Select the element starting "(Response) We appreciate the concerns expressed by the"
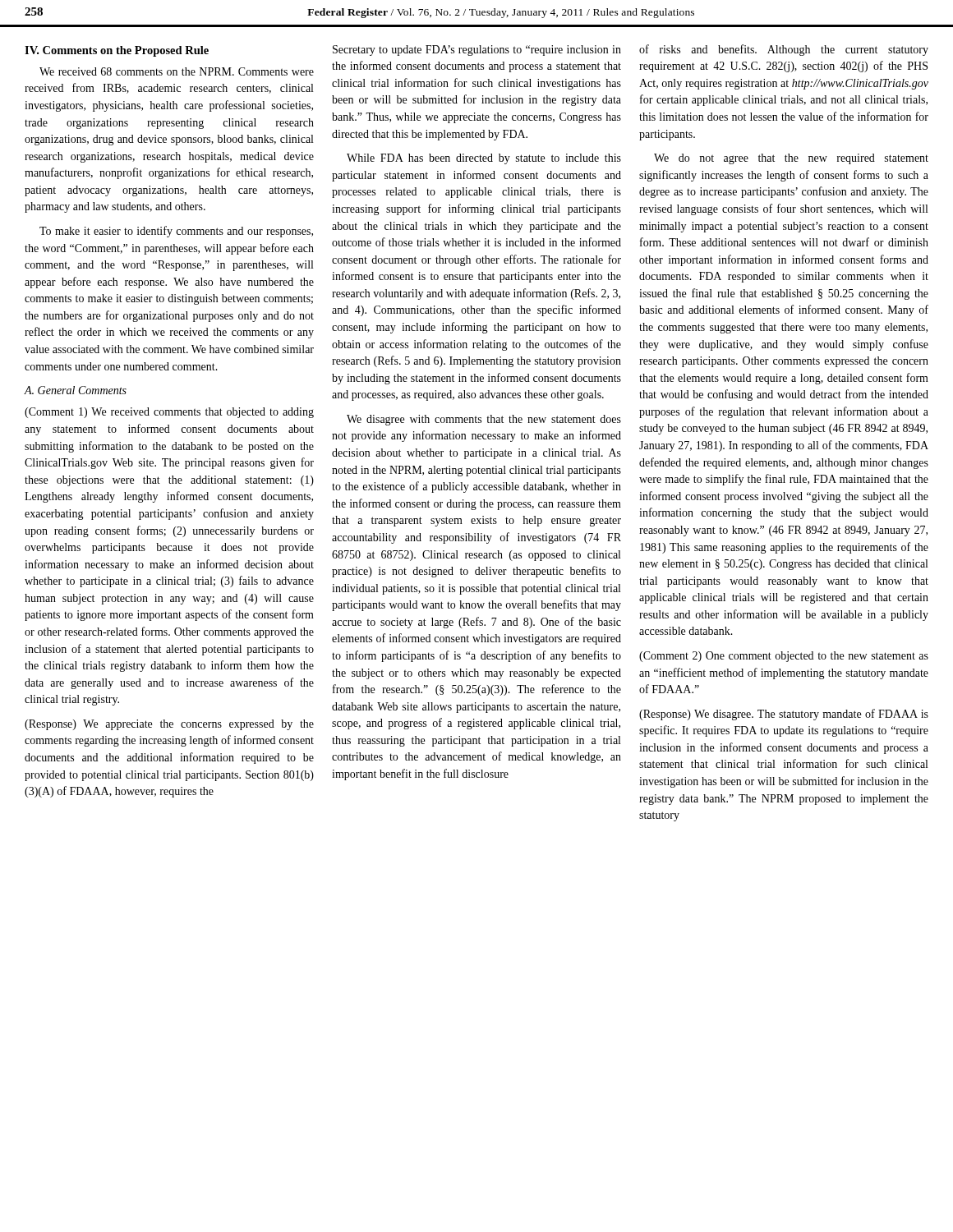Screen dimensions: 1232x953 (x=169, y=758)
